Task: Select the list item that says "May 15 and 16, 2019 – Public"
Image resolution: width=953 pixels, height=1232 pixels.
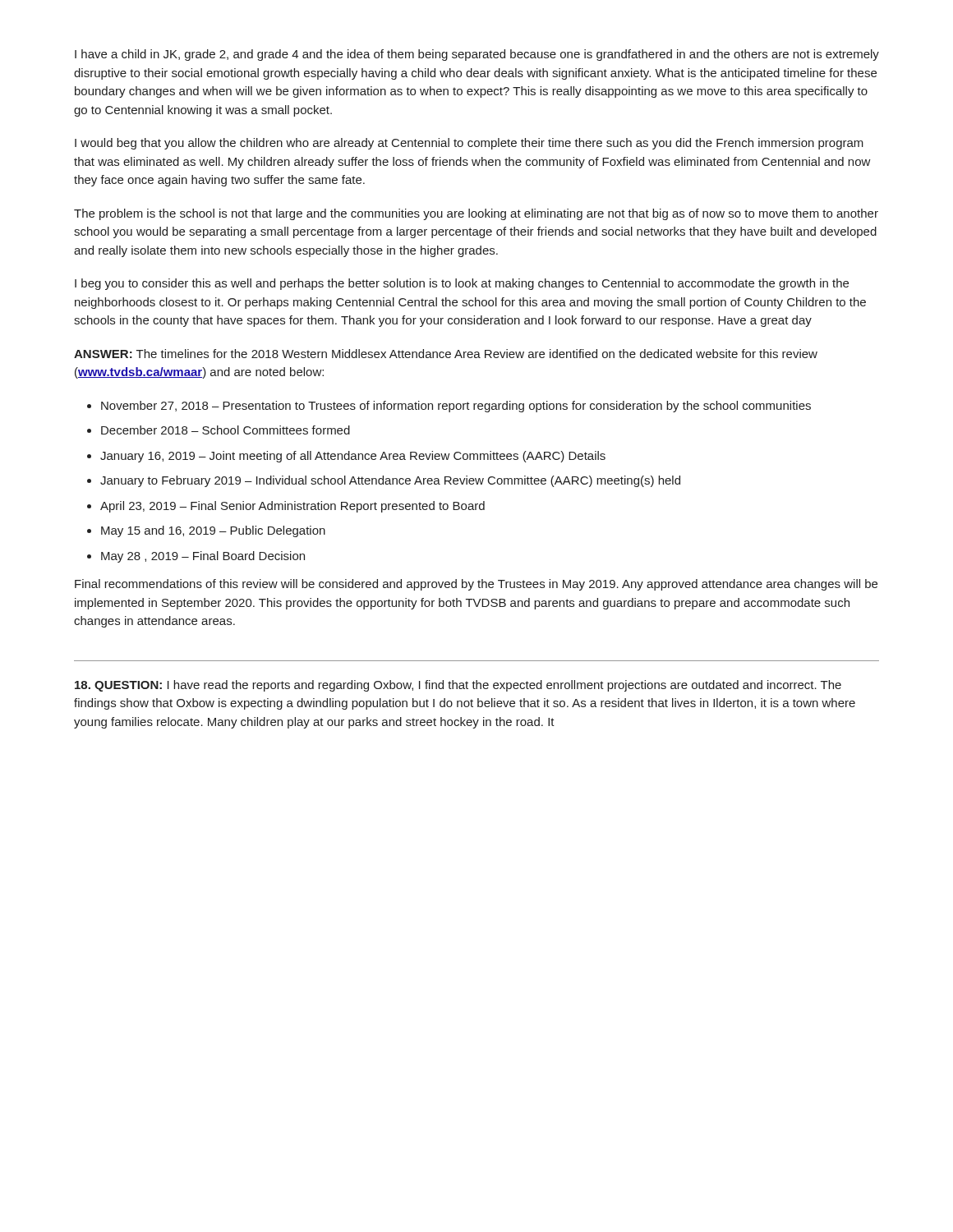Action: (213, 531)
